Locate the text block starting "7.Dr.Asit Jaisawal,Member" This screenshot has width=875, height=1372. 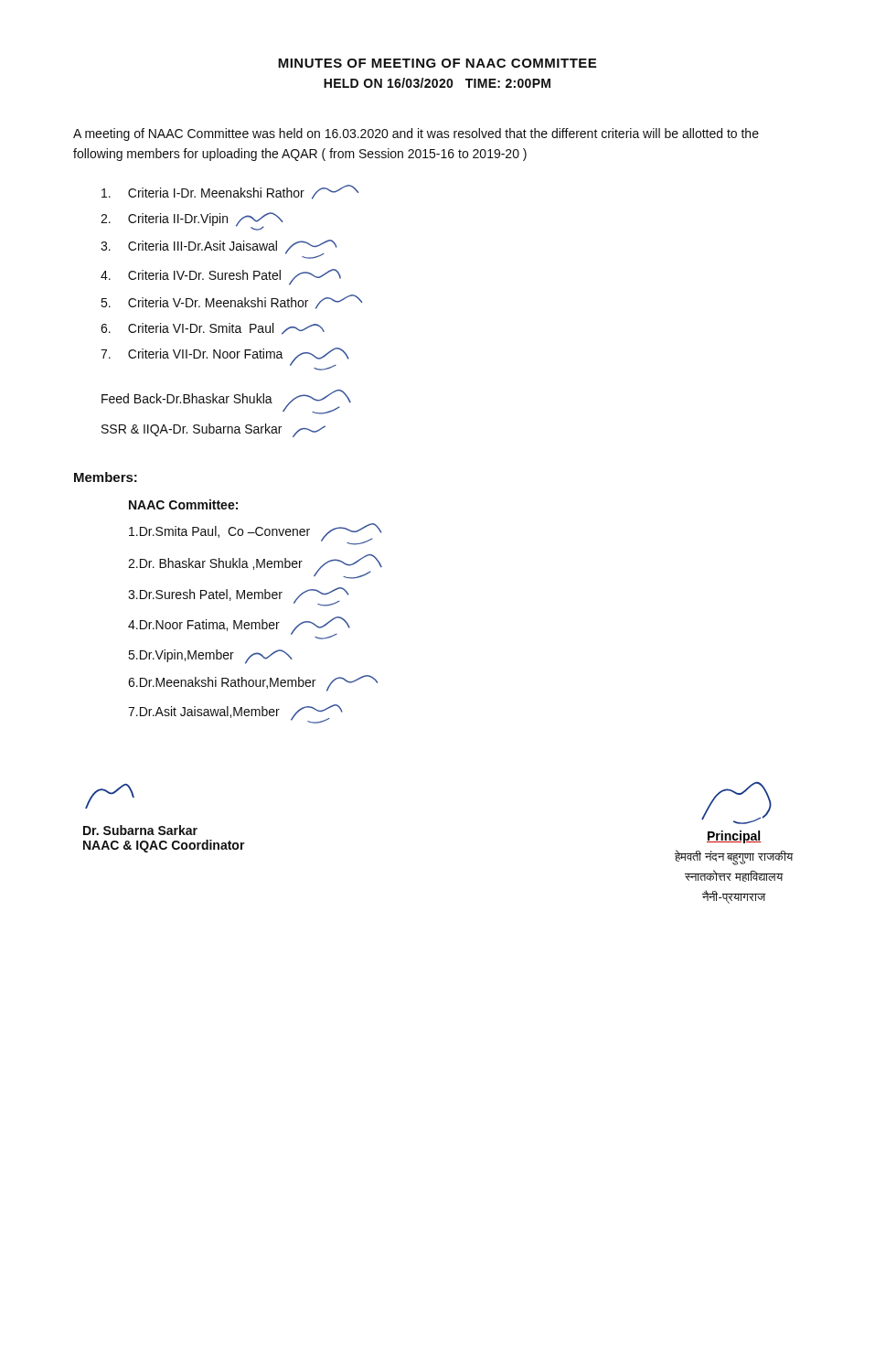pos(235,714)
